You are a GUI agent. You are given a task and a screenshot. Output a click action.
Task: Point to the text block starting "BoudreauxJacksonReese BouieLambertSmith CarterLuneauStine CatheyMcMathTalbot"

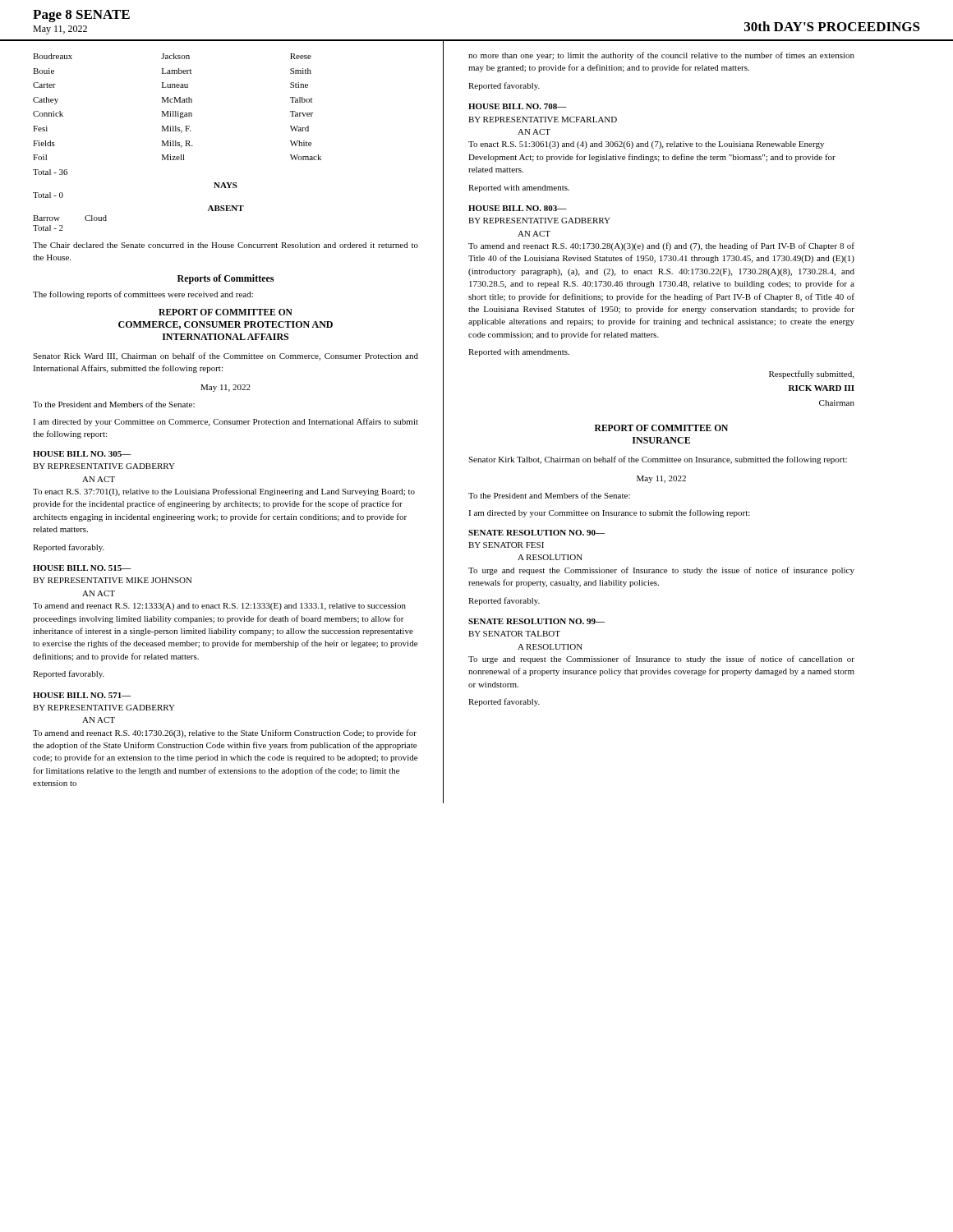coord(172,56)
